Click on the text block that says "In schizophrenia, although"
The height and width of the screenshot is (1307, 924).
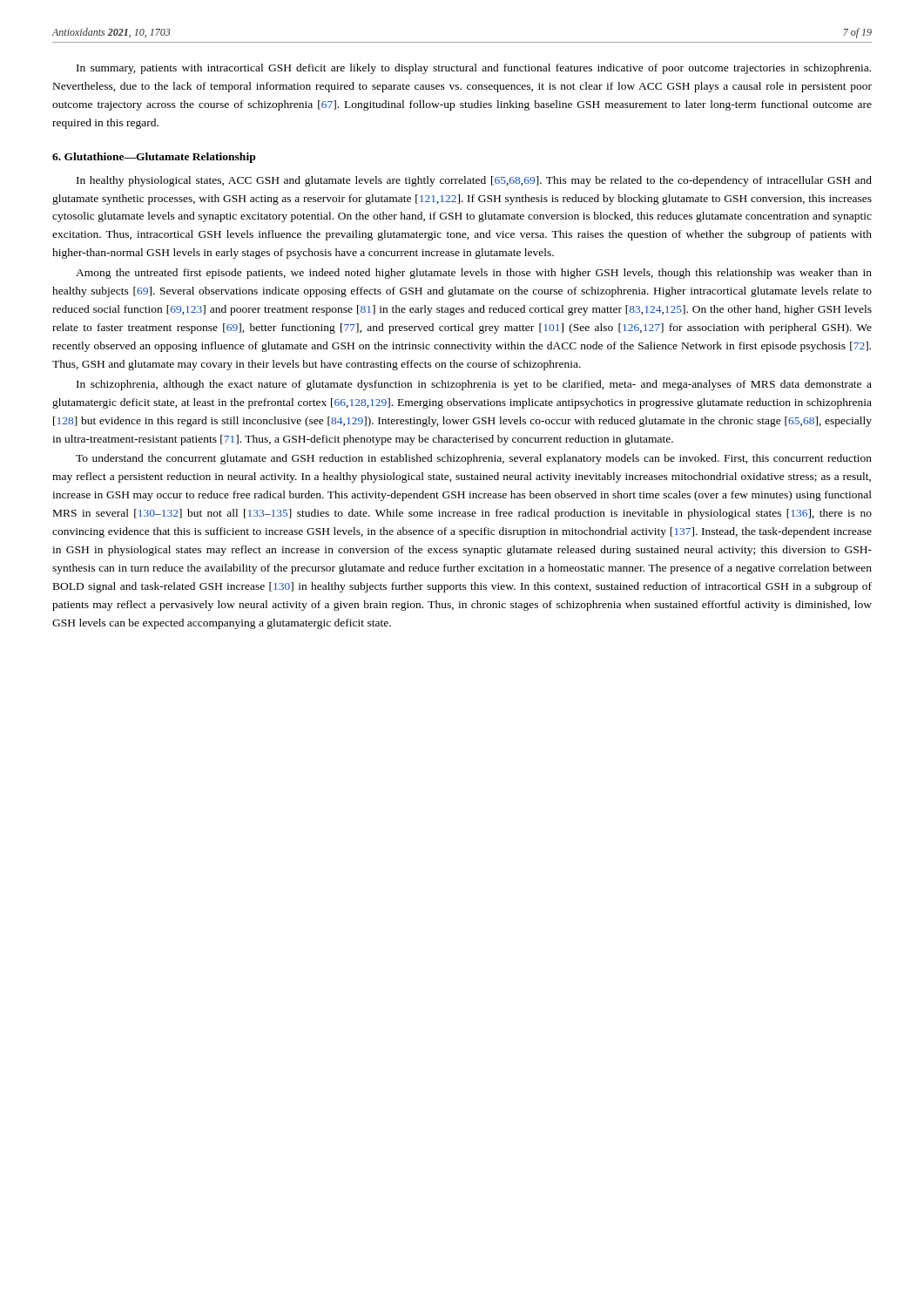click(462, 411)
